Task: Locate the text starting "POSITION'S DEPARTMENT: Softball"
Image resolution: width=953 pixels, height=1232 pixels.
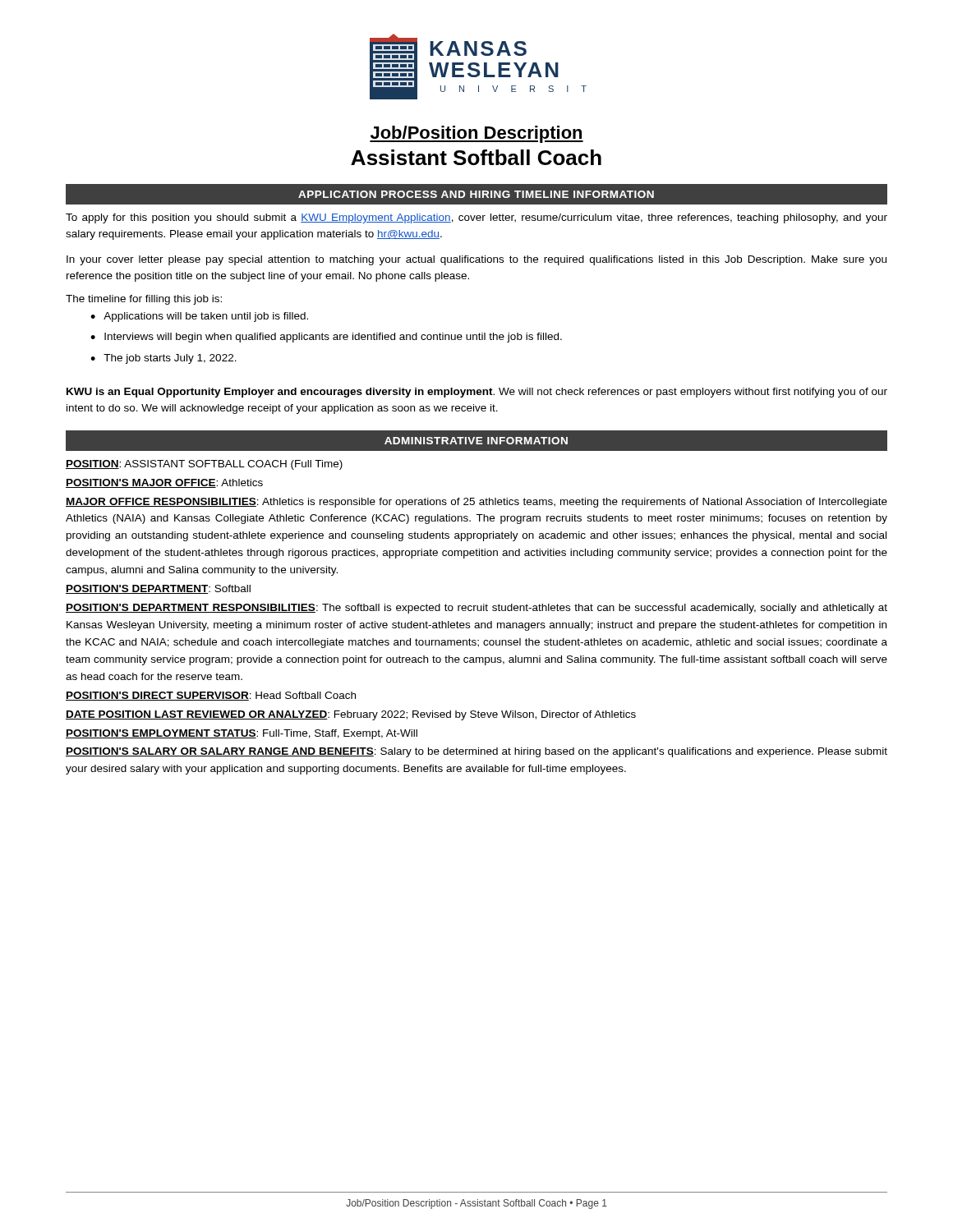Action: [158, 589]
